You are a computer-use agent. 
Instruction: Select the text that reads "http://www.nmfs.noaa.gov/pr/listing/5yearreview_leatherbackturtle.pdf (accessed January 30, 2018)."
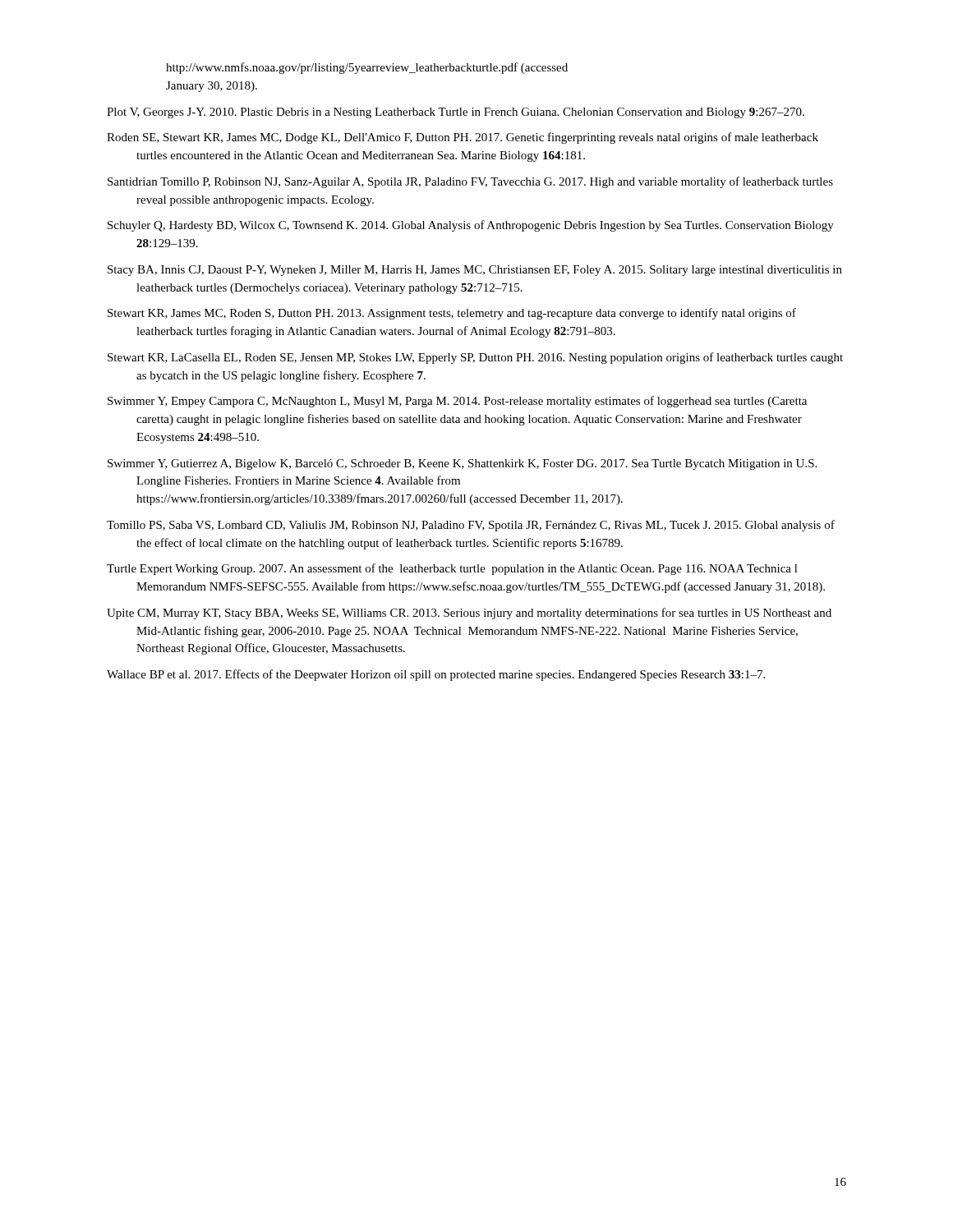pos(367,76)
